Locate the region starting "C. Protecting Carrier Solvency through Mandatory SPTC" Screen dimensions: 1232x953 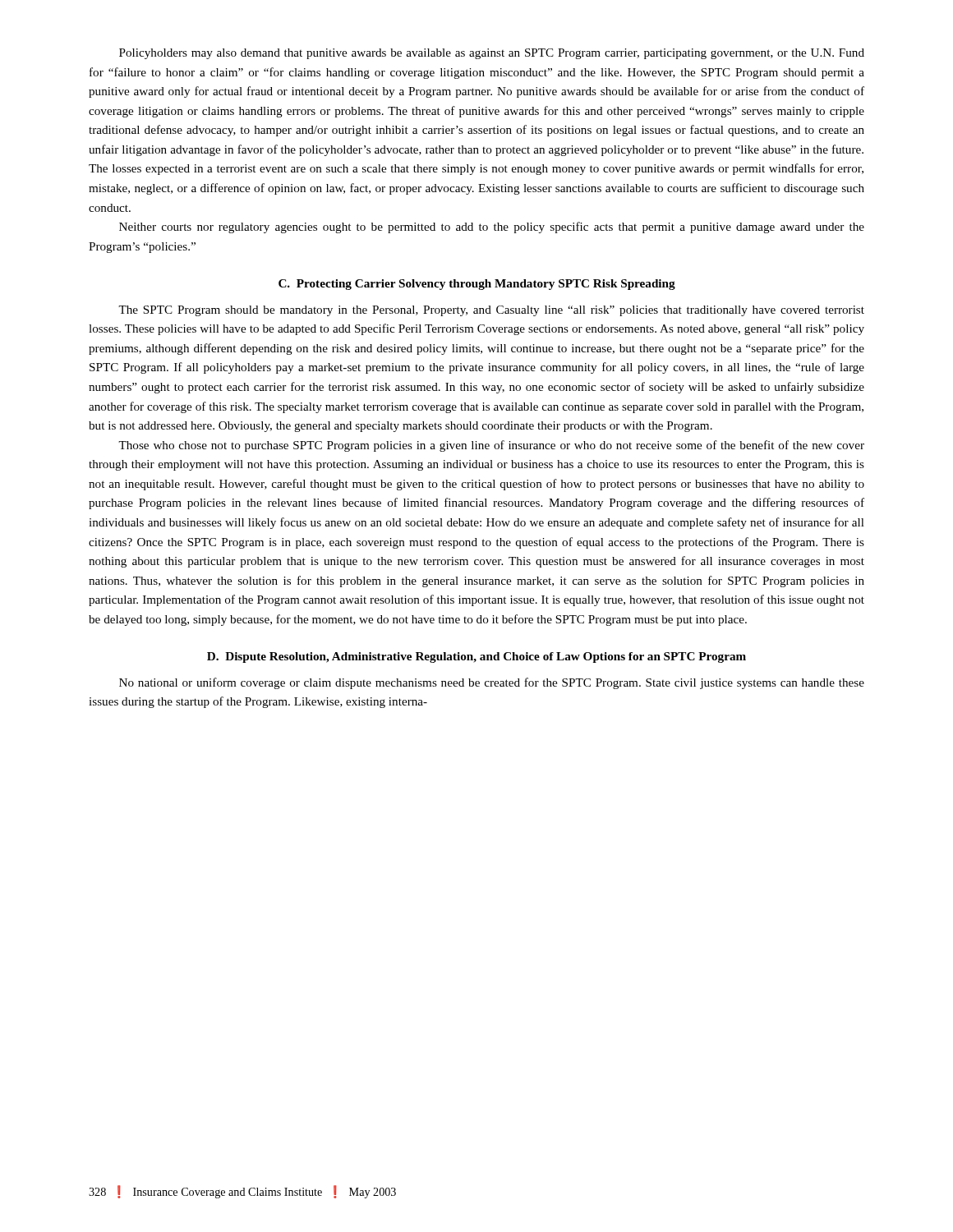pyautogui.click(x=476, y=283)
